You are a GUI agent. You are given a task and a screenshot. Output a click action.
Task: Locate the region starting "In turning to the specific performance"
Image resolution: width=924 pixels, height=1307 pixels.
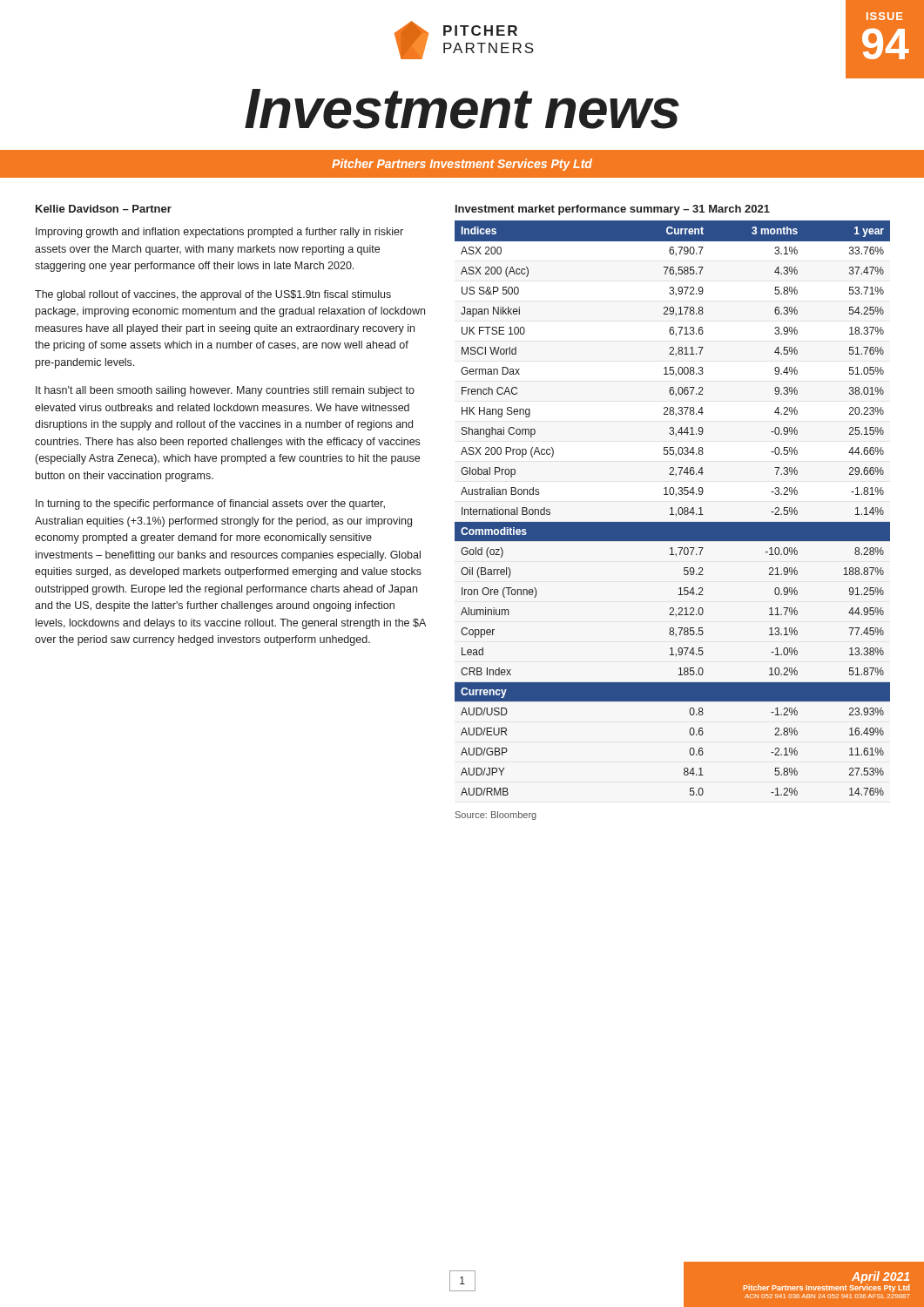pos(230,572)
